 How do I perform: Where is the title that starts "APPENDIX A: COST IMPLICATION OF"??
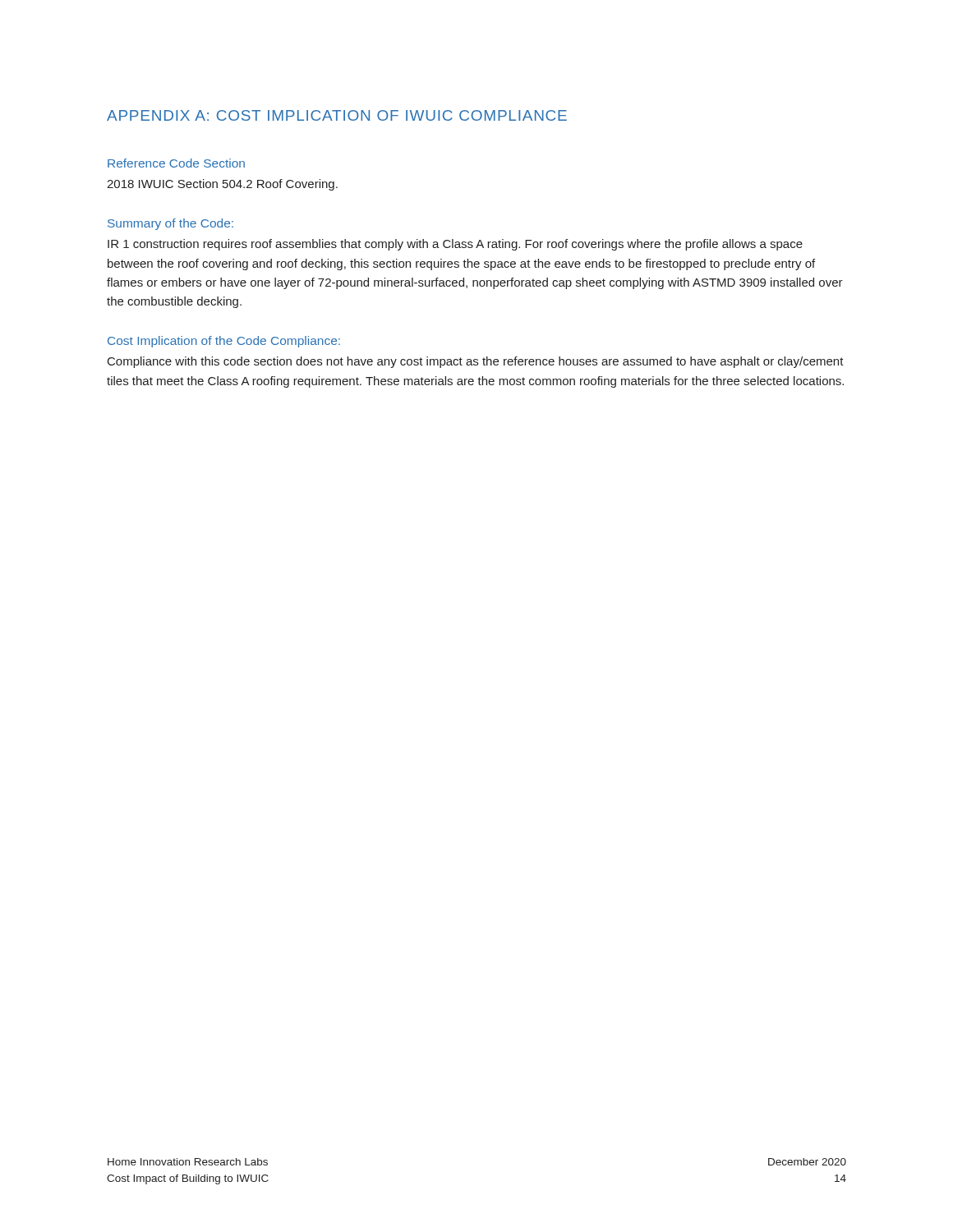tap(476, 119)
